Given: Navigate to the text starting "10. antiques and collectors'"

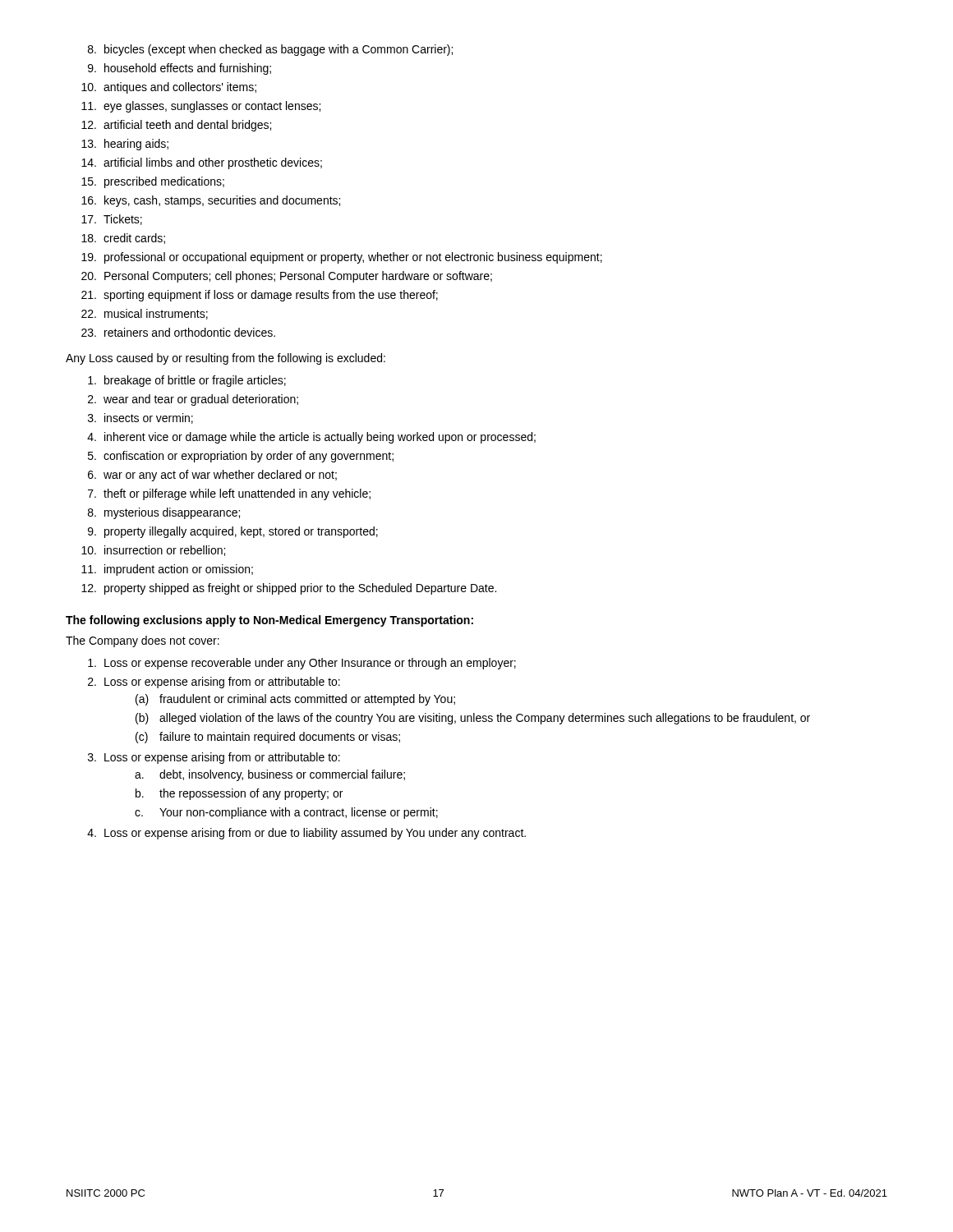Looking at the screenshot, I should point(169,88).
